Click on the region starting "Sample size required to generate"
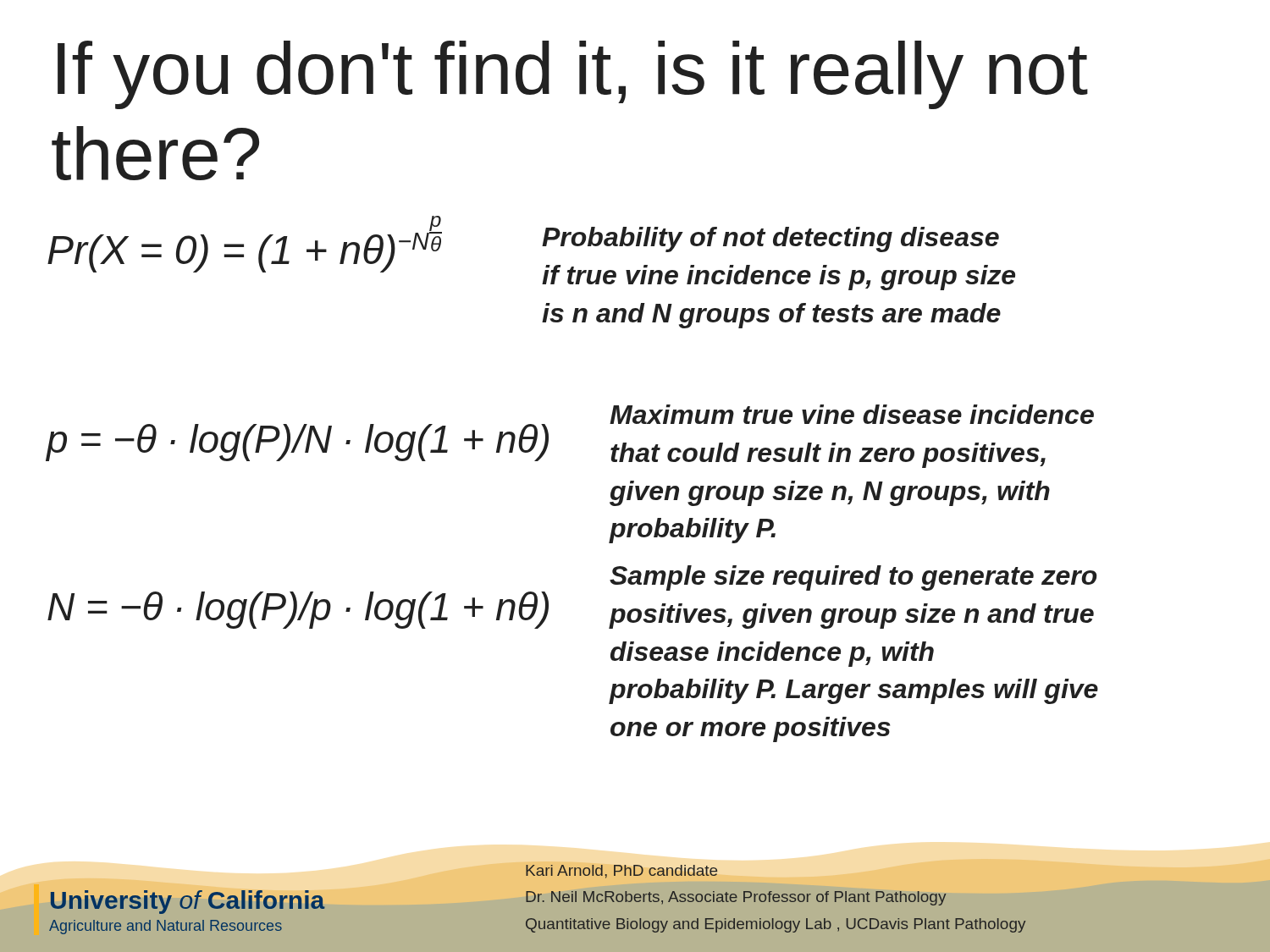The width and height of the screenshot is (1270, 952). click(931, 652)
